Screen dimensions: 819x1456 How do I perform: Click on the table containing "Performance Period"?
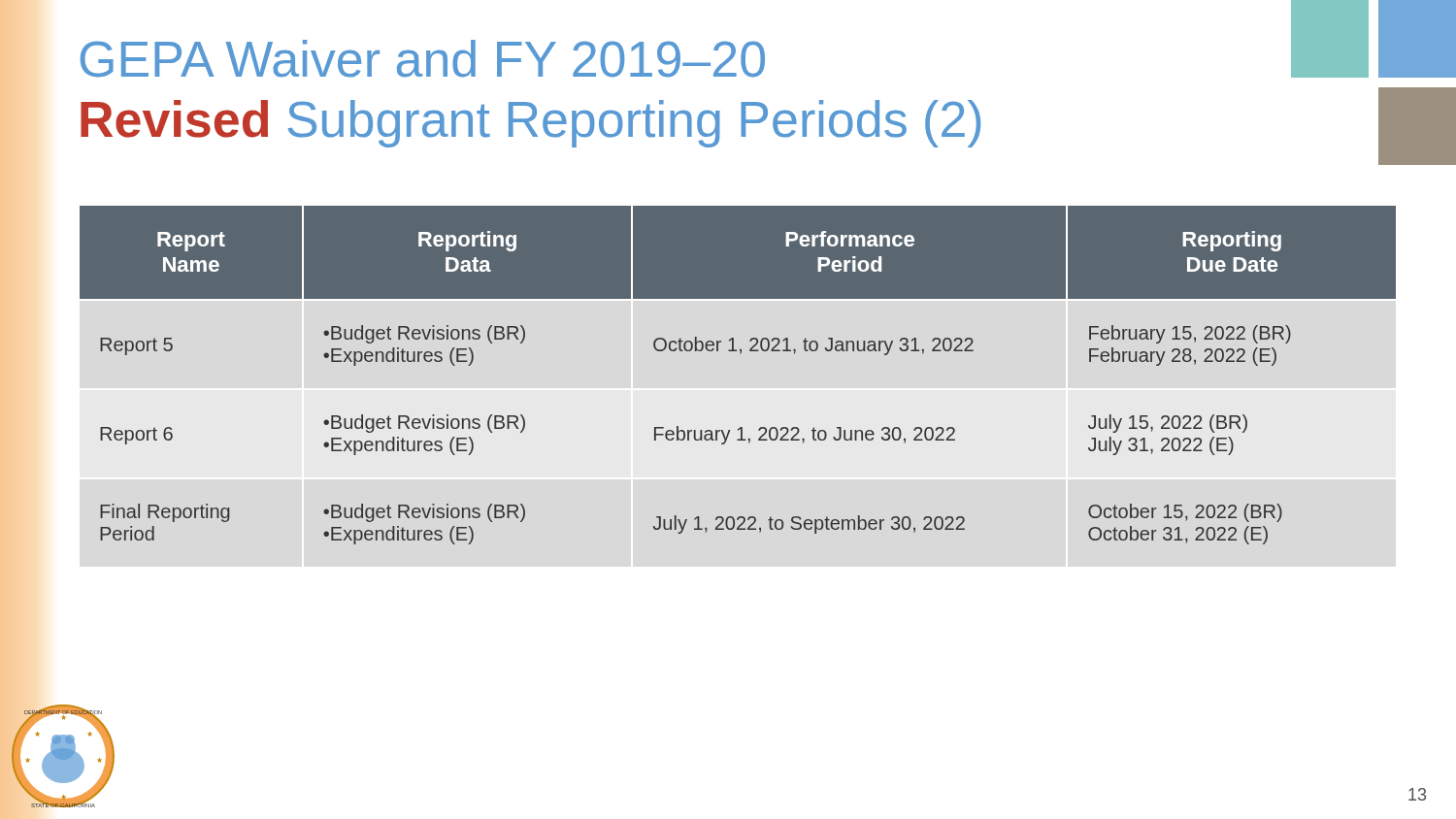click(738, 473)
